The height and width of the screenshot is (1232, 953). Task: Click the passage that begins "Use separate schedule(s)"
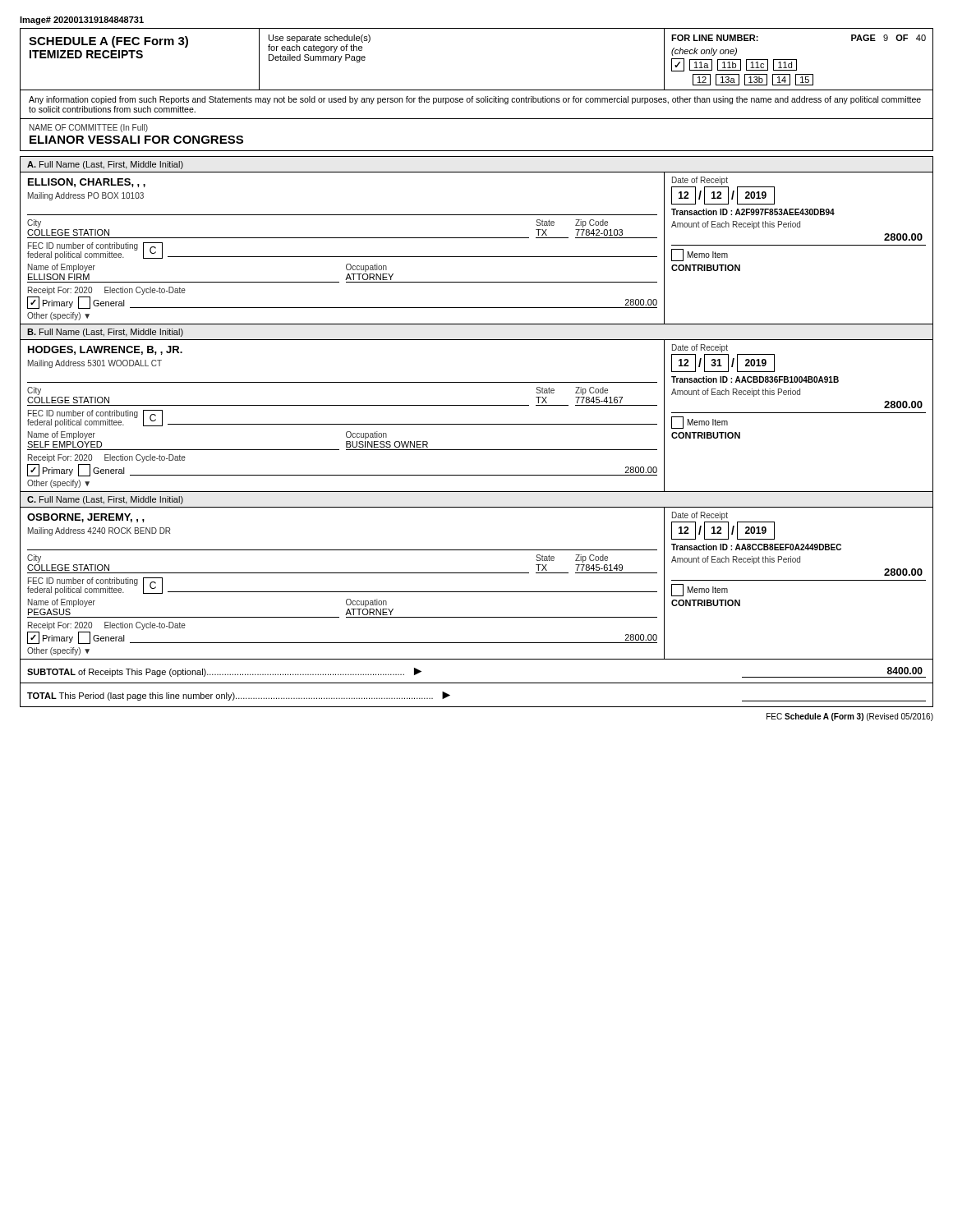319,48
